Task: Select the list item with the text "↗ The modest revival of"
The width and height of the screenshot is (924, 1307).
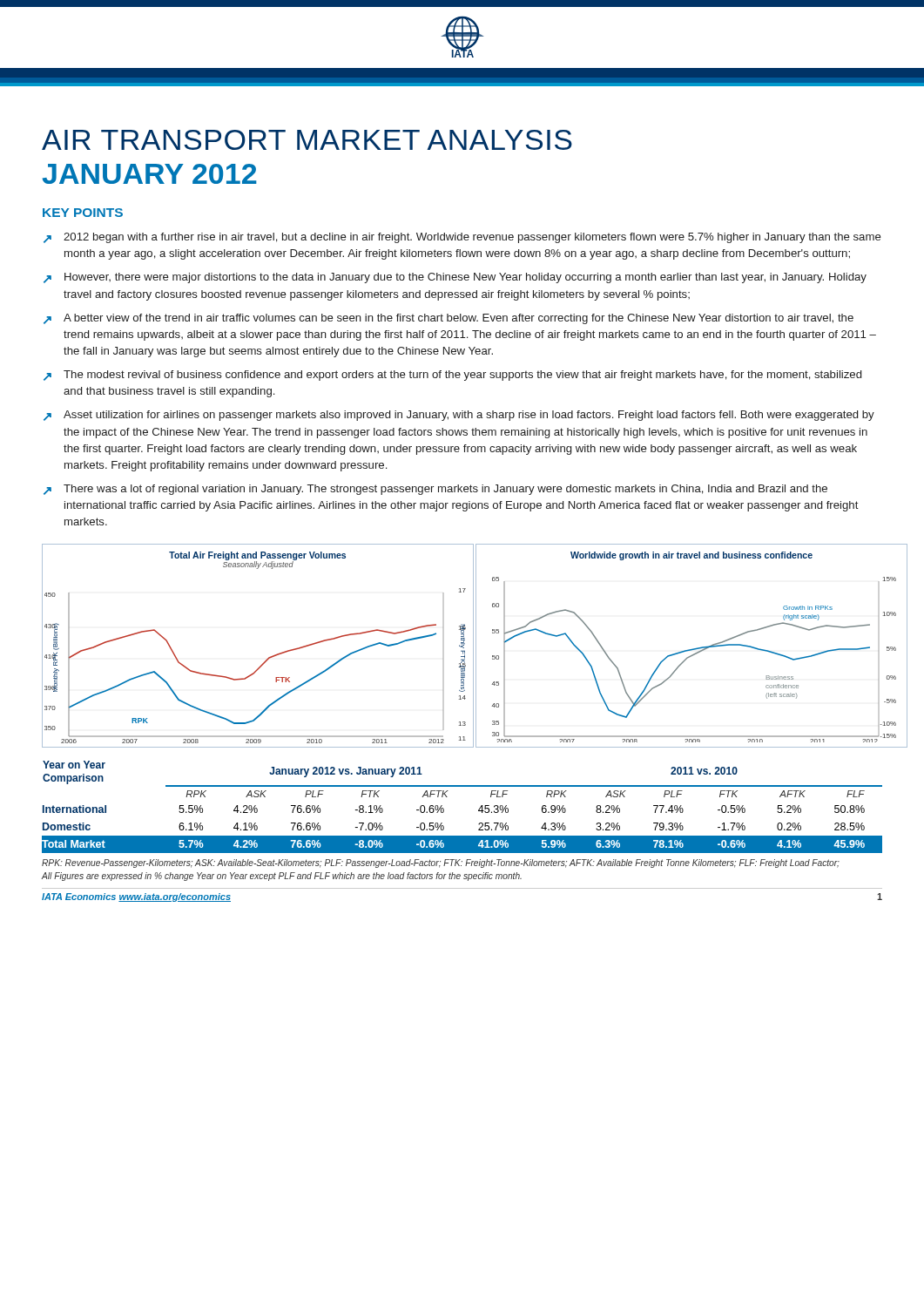Action: coord(462,383)
